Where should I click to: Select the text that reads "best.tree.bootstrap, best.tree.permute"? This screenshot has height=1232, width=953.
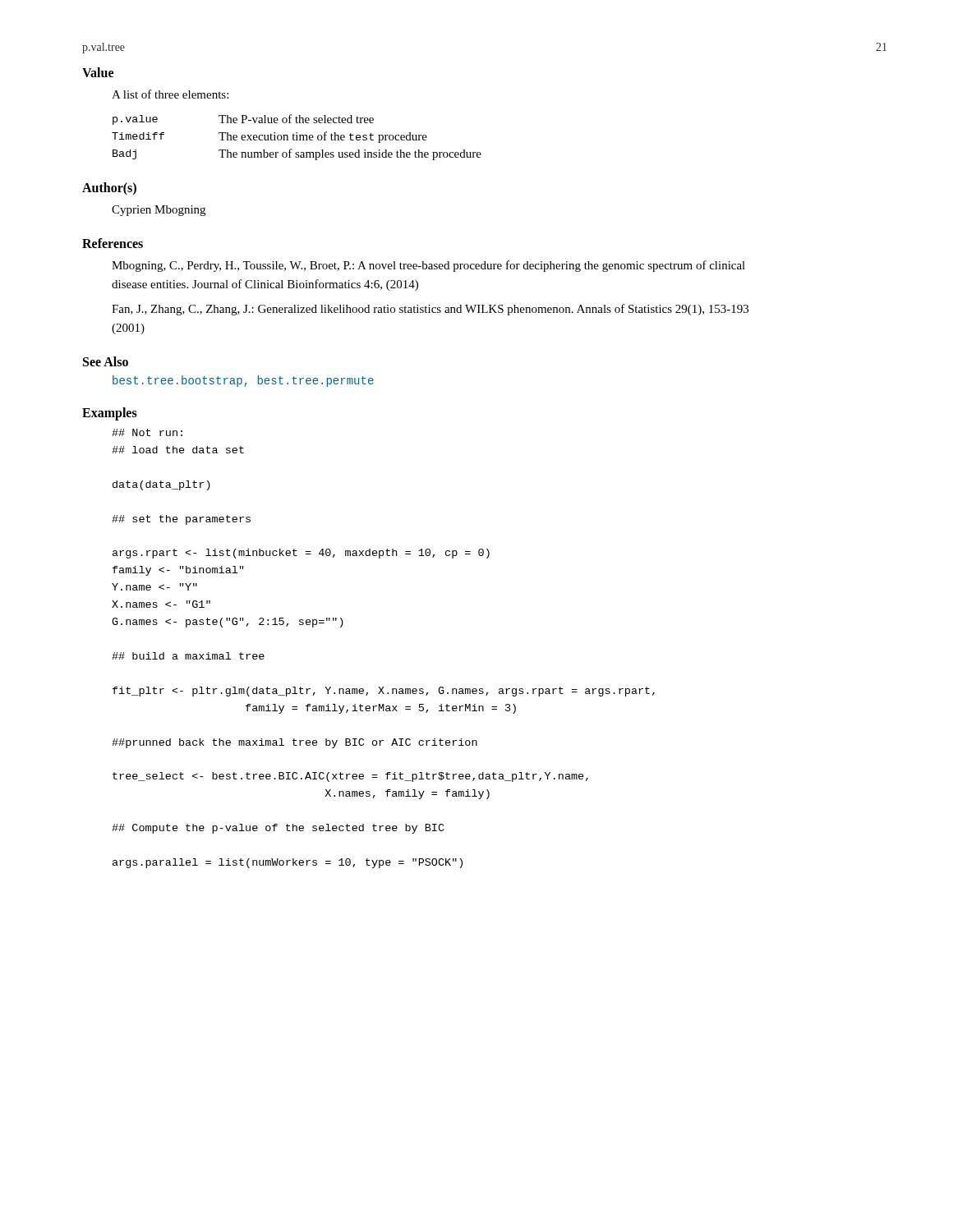tap(243, 381)
